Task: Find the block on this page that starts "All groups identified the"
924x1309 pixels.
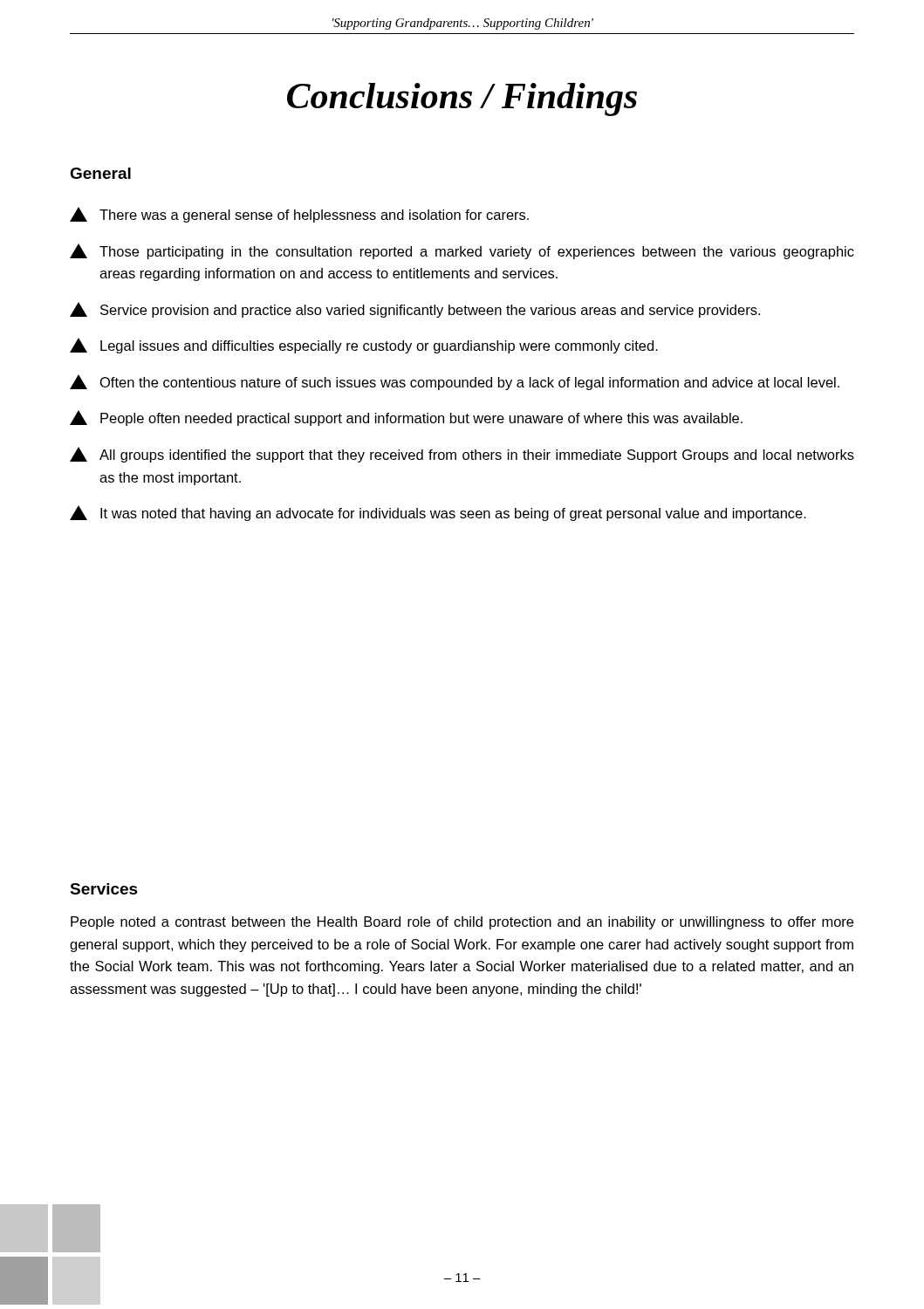Action: tap(462, 466)
